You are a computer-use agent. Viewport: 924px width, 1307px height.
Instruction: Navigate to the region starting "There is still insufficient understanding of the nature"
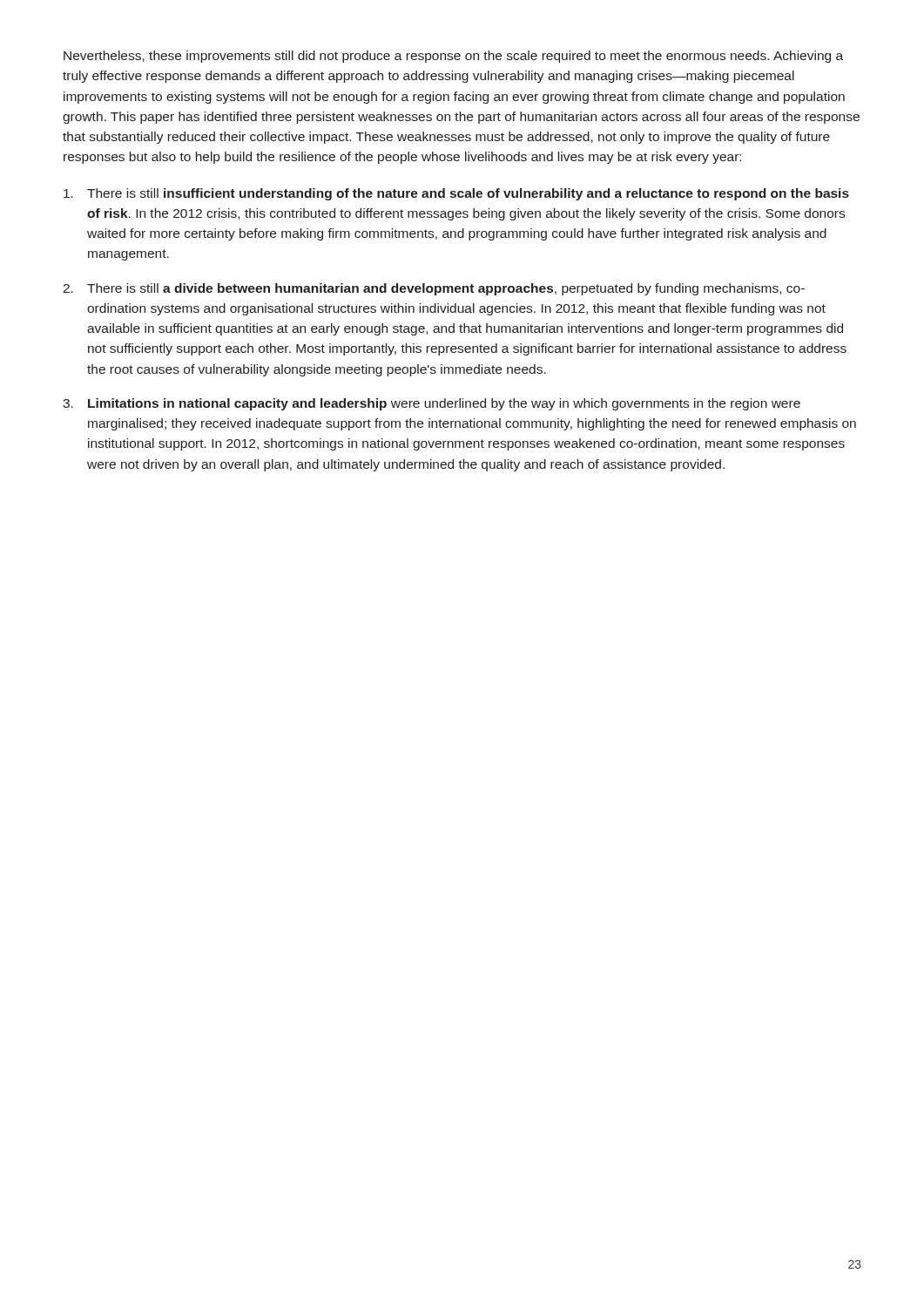pyautogui.click(x=462, y=223)
